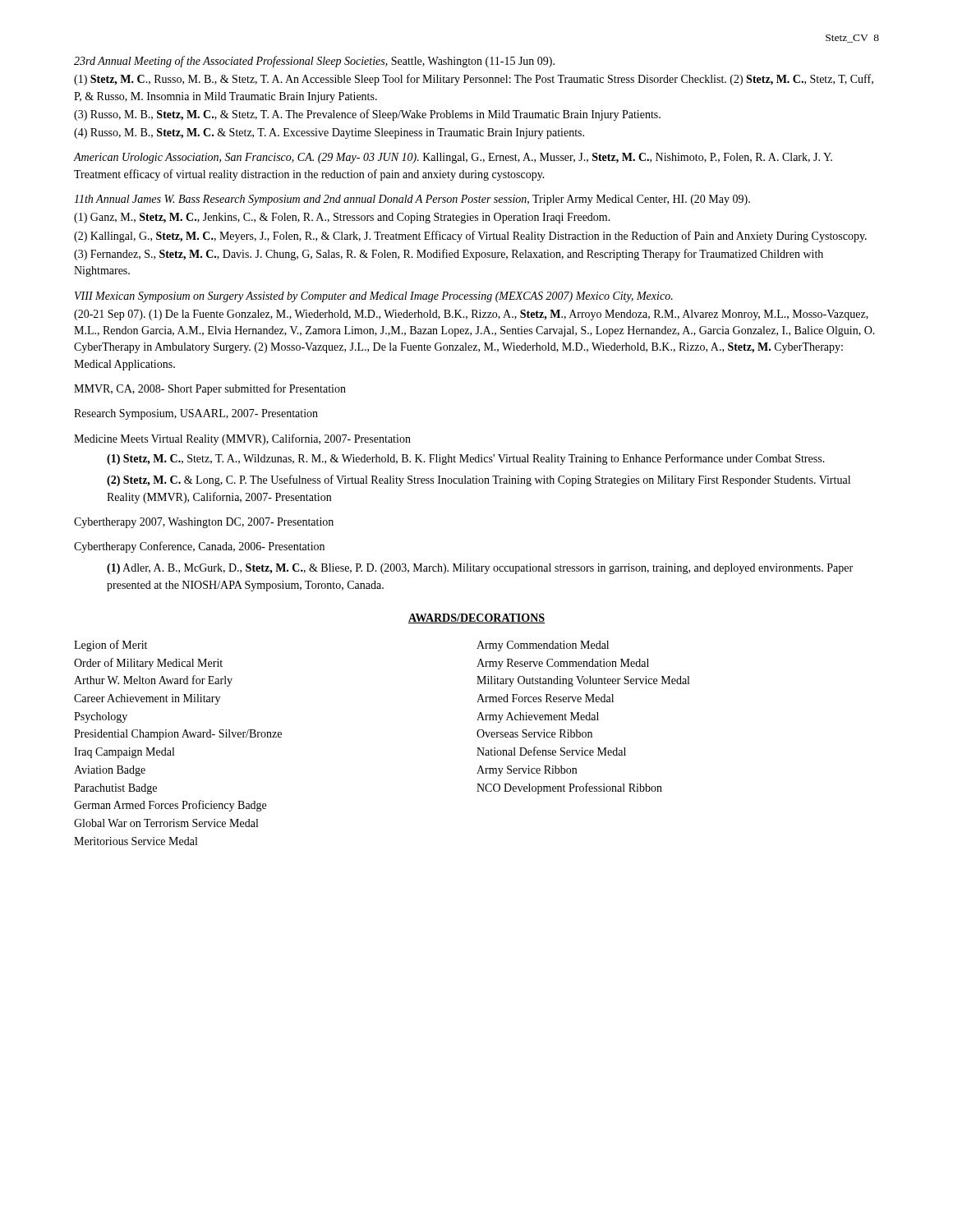Click on the block starting "Cybertherapy Conference, Canada, 2006- Presentation"

(x=199, y=547)
